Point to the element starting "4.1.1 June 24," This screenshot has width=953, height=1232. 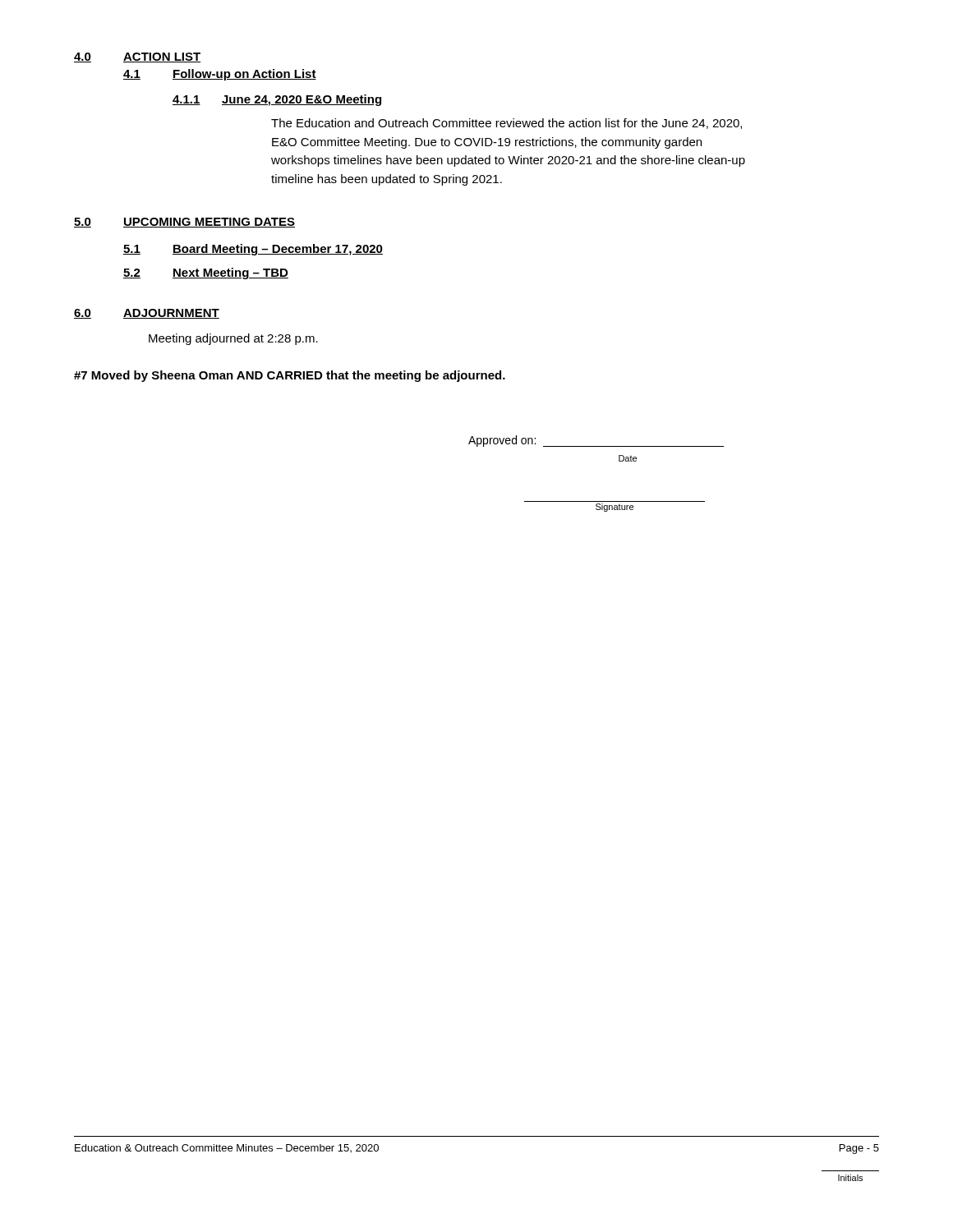pos(277,99)
